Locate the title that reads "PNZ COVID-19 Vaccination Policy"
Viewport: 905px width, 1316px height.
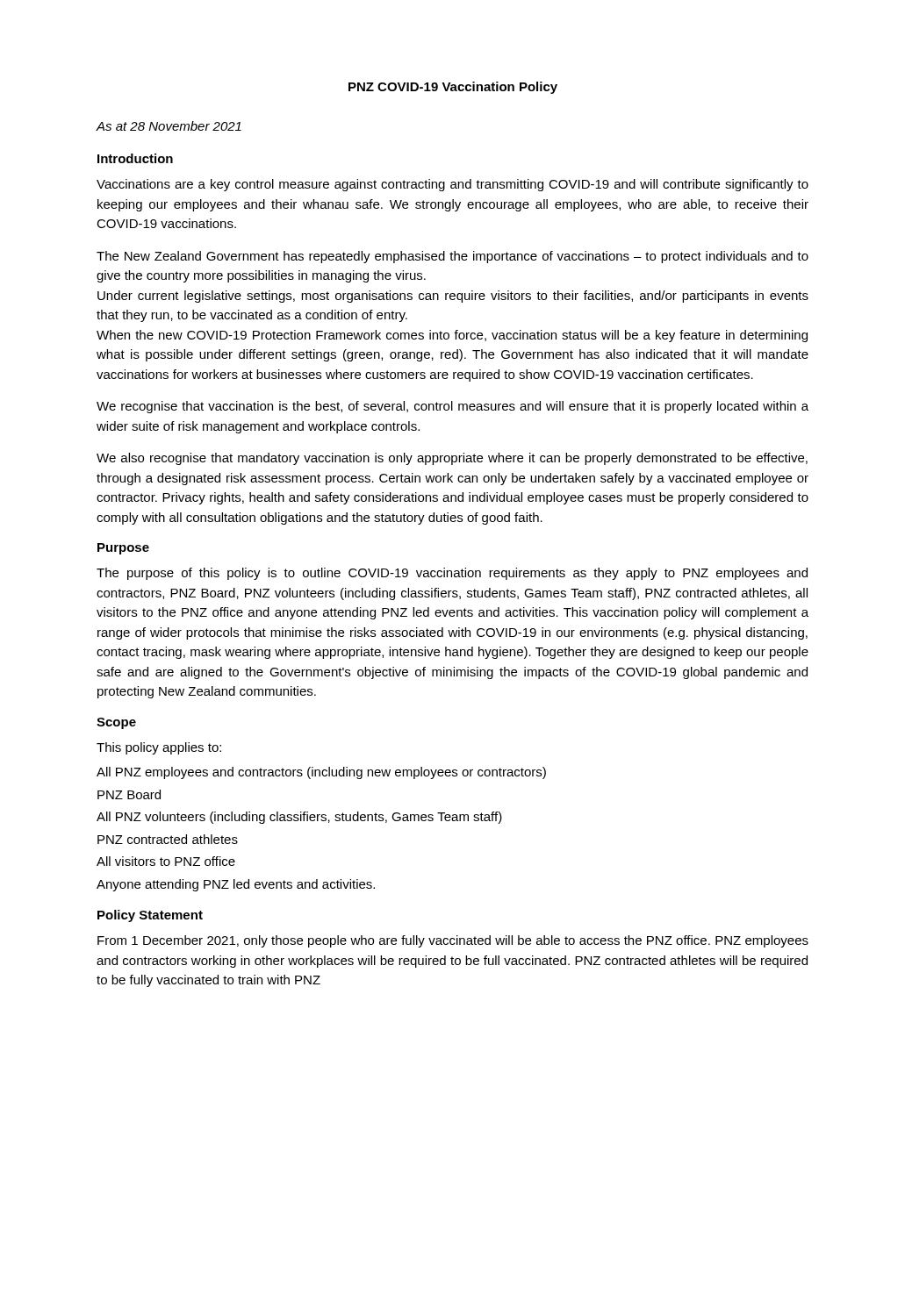point(452,86)
